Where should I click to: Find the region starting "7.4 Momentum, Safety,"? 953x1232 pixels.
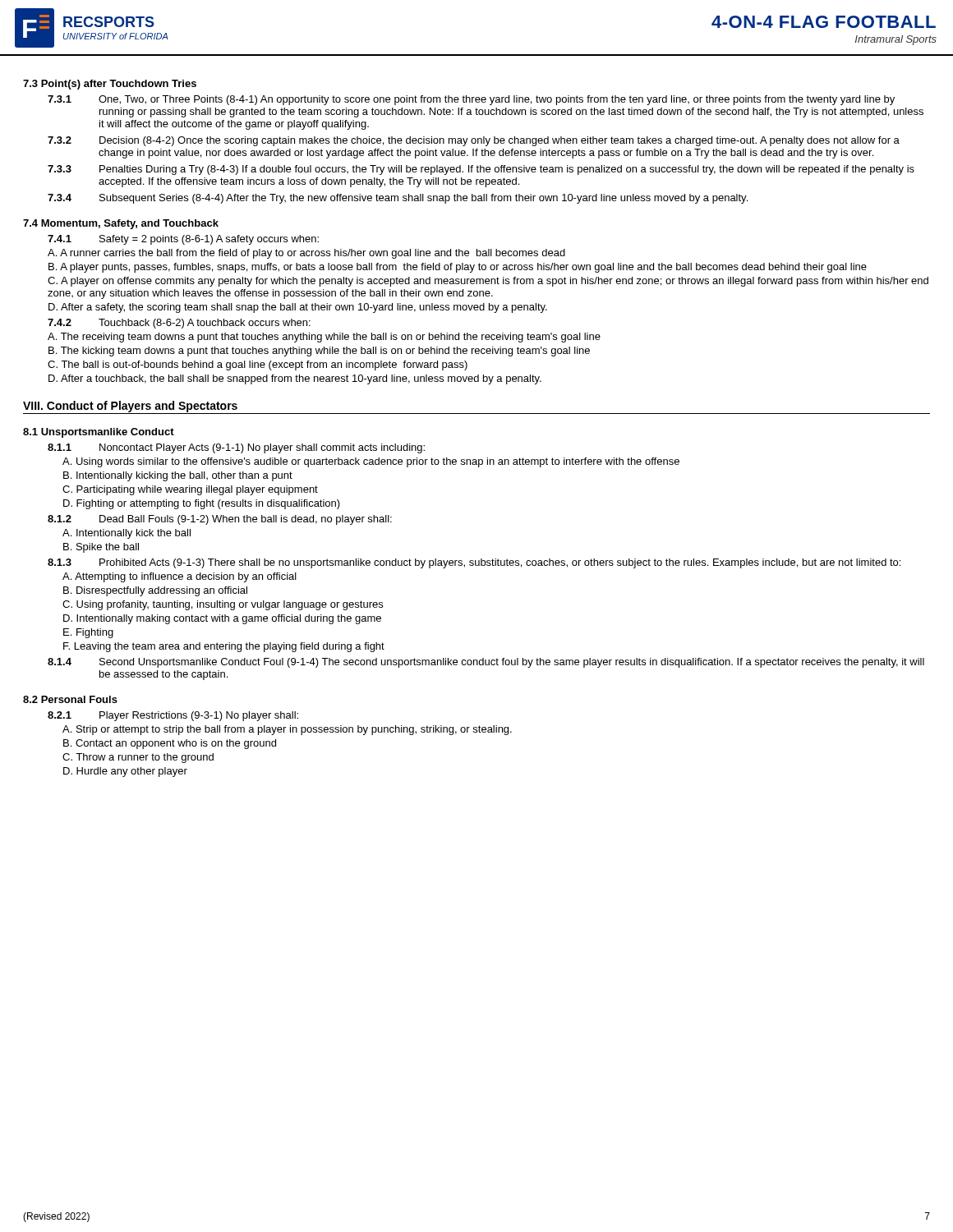tap(121, 223)
